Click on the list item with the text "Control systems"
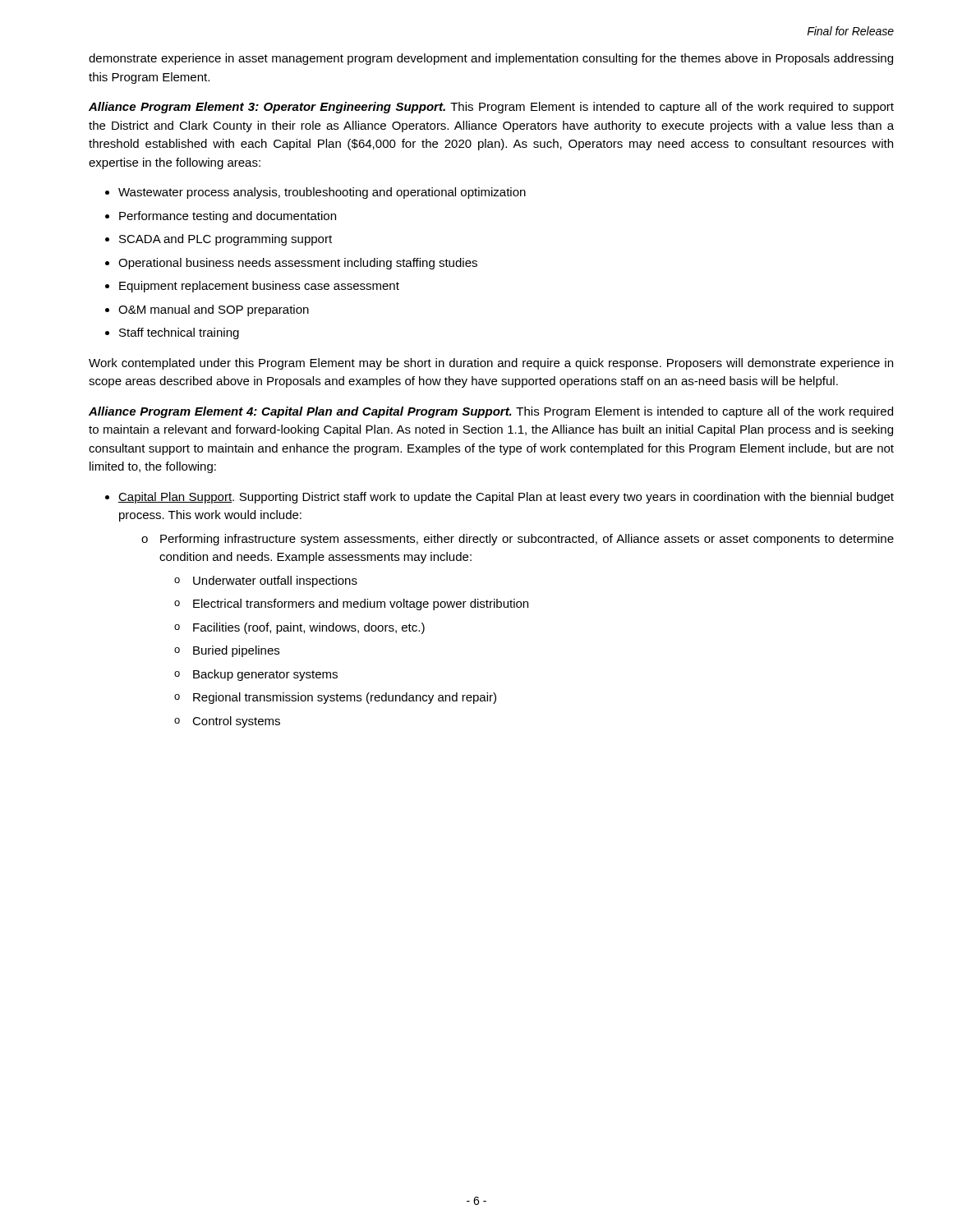Image resolution: width=953 pixels, height=1232 pixels. pos(236,720)
